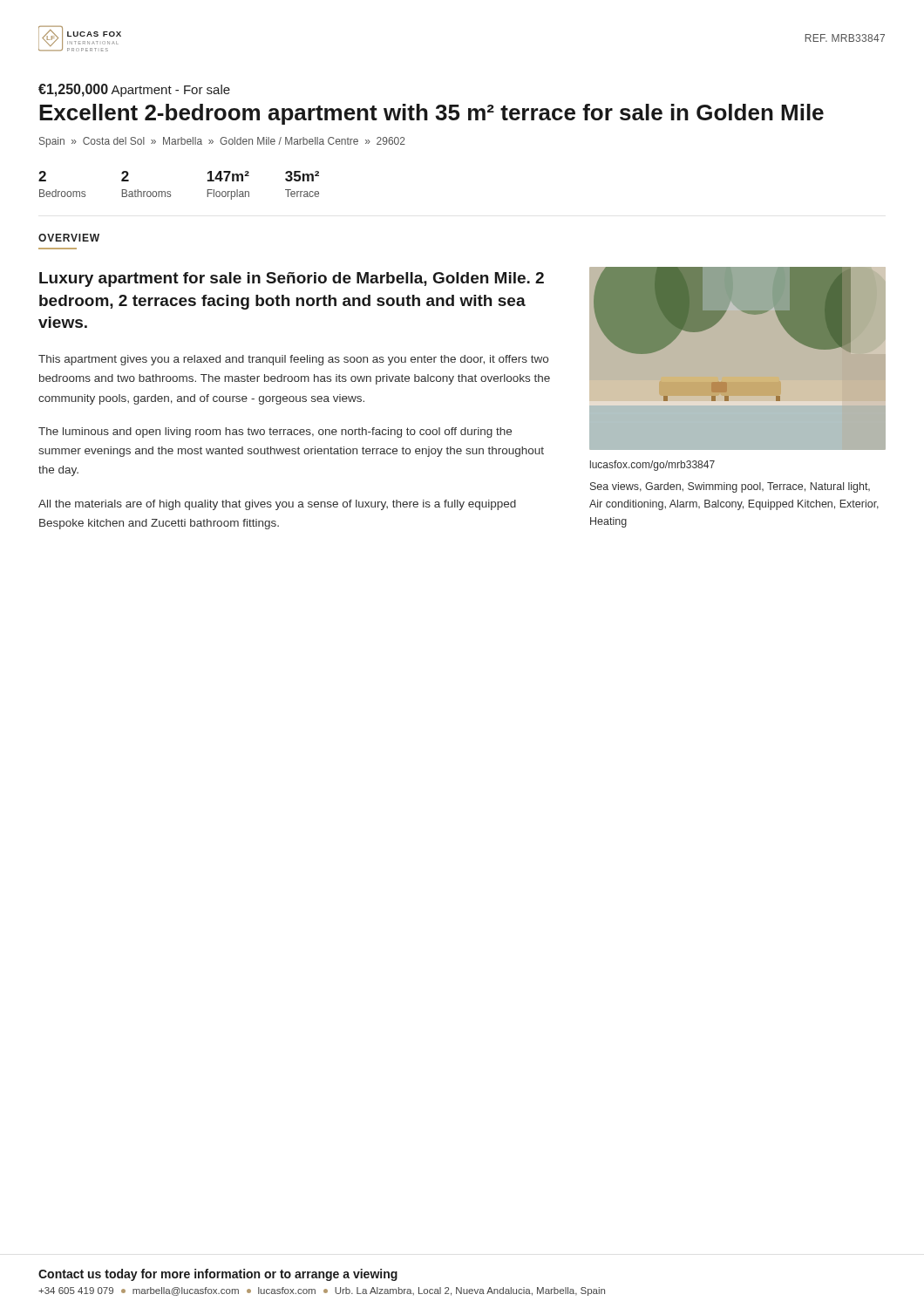The image size is (924, 1308).
Task: Click the passage that begins "2 Bedrooms 2 Bathrooms 147m²"
Action: (179, 184)
